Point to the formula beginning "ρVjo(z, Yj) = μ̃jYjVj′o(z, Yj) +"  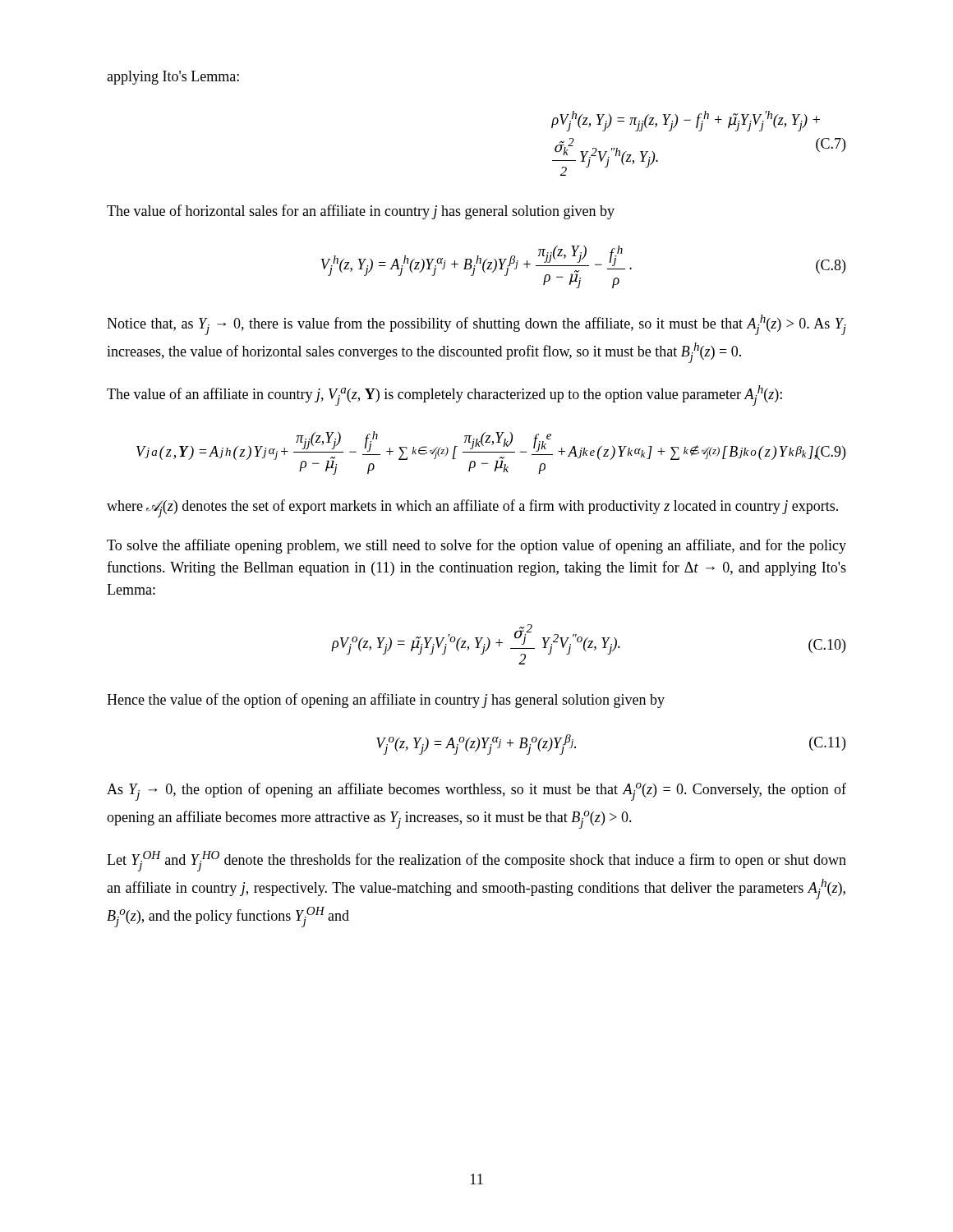click(x=589, y=645)
